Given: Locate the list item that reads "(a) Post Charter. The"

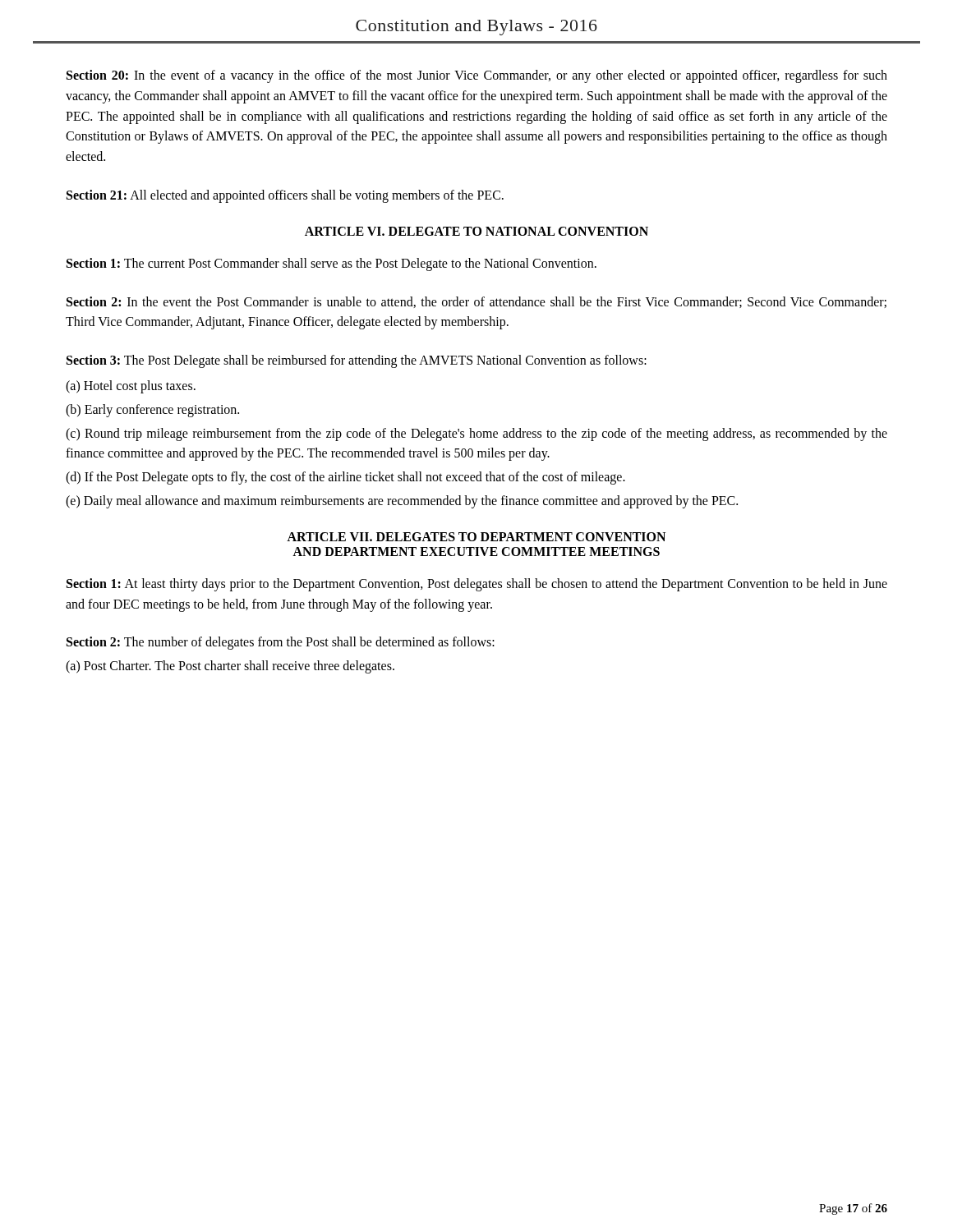Looking at the screenshot, I should tap(230, 666).
